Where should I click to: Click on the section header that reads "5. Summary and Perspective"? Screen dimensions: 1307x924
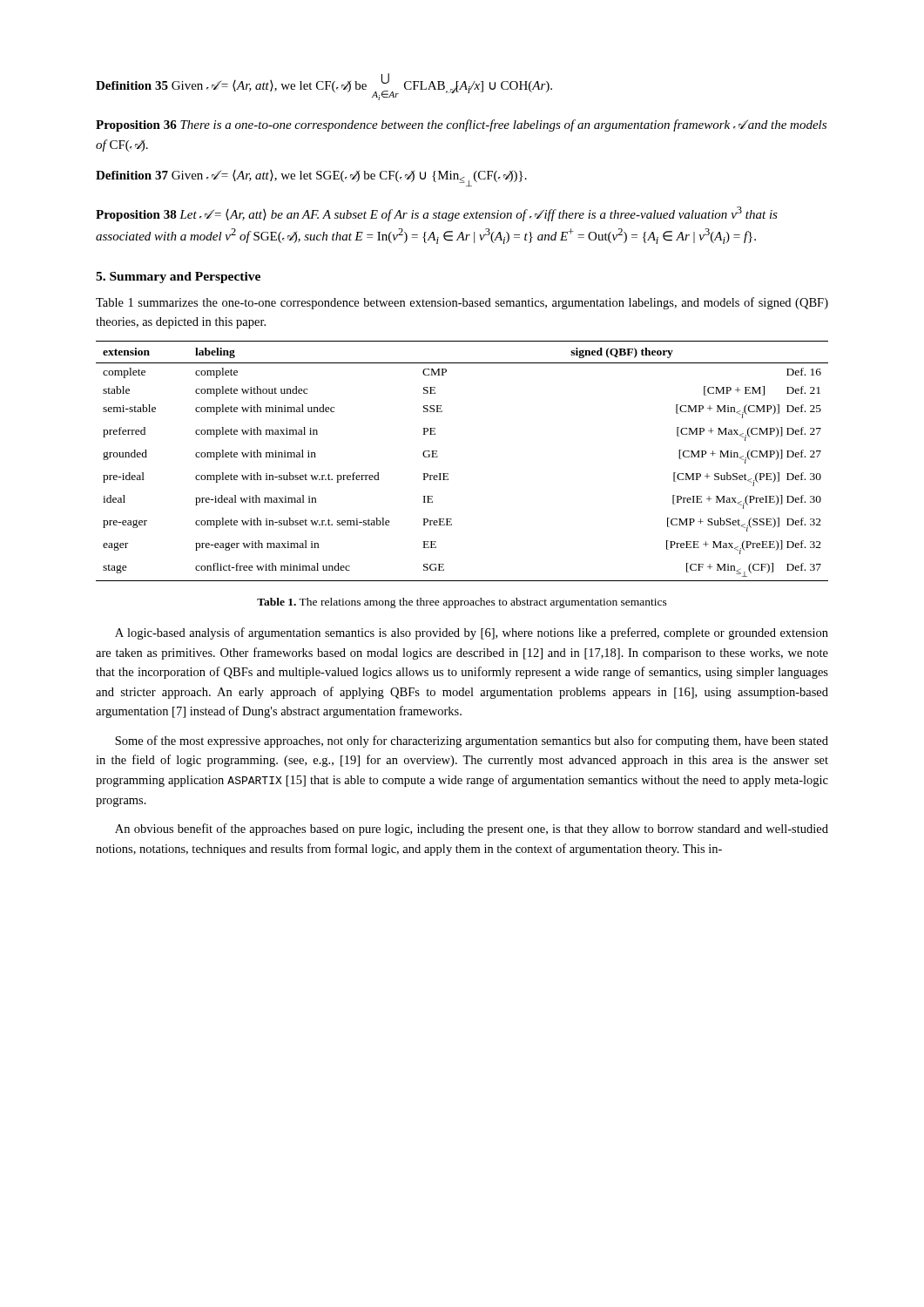coord(178,276)
